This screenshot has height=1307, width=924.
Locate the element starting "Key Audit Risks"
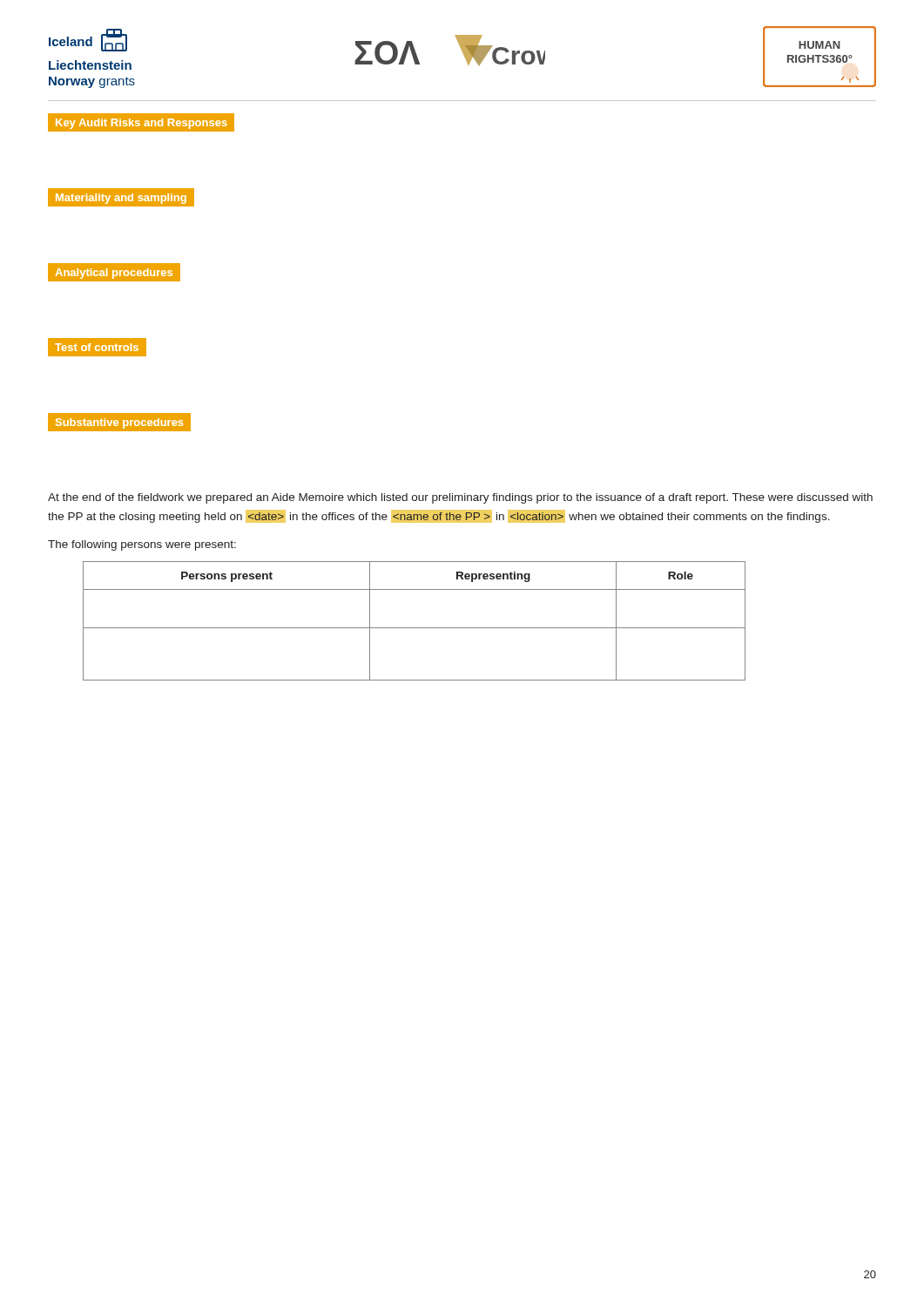(x=141, y=122)
